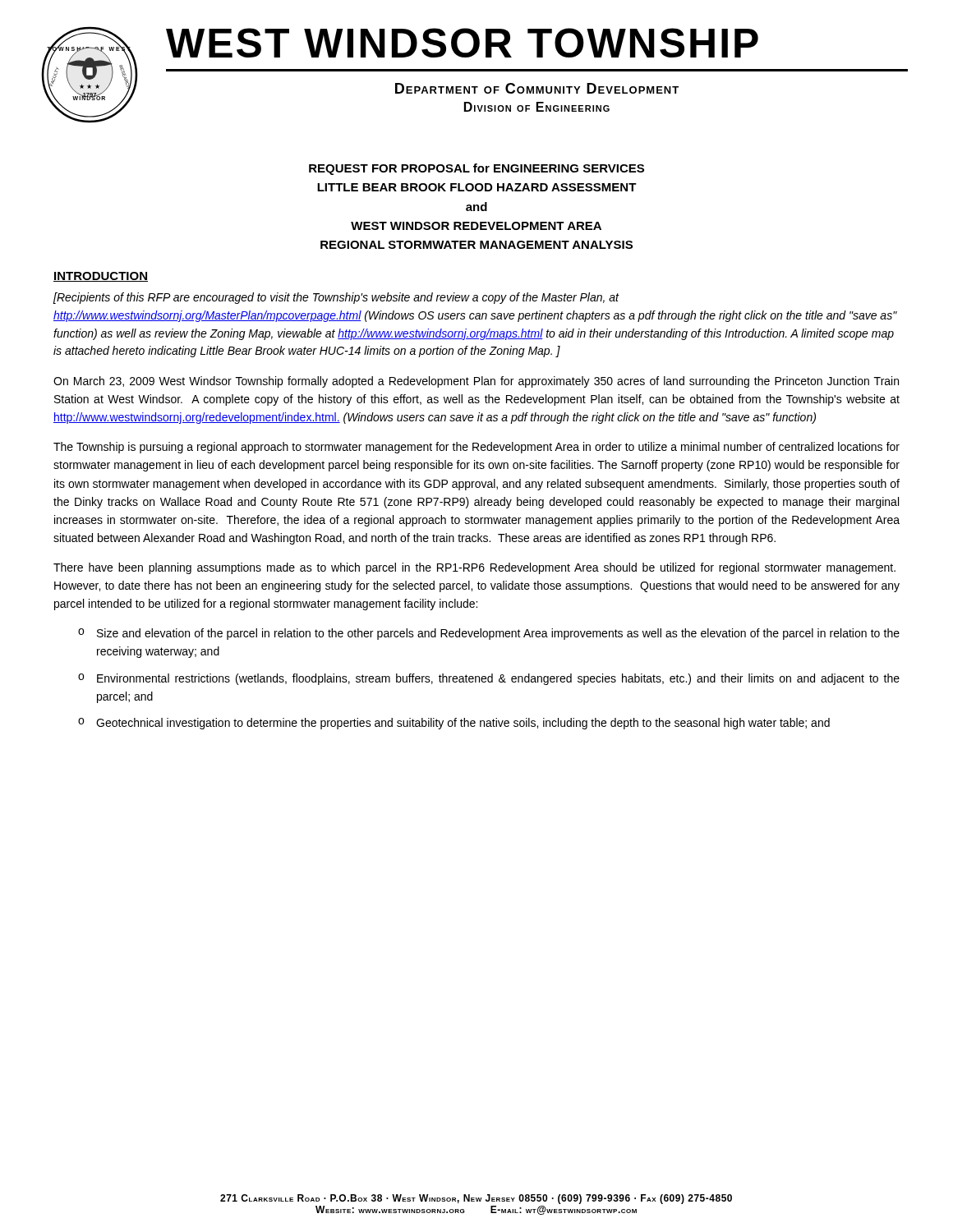Locate the block of text that opens with "o Geotechnical investigation to determine"
The width and height of the screenshot is (953, 1232).
pyautogui.click(x=489, y=723)
